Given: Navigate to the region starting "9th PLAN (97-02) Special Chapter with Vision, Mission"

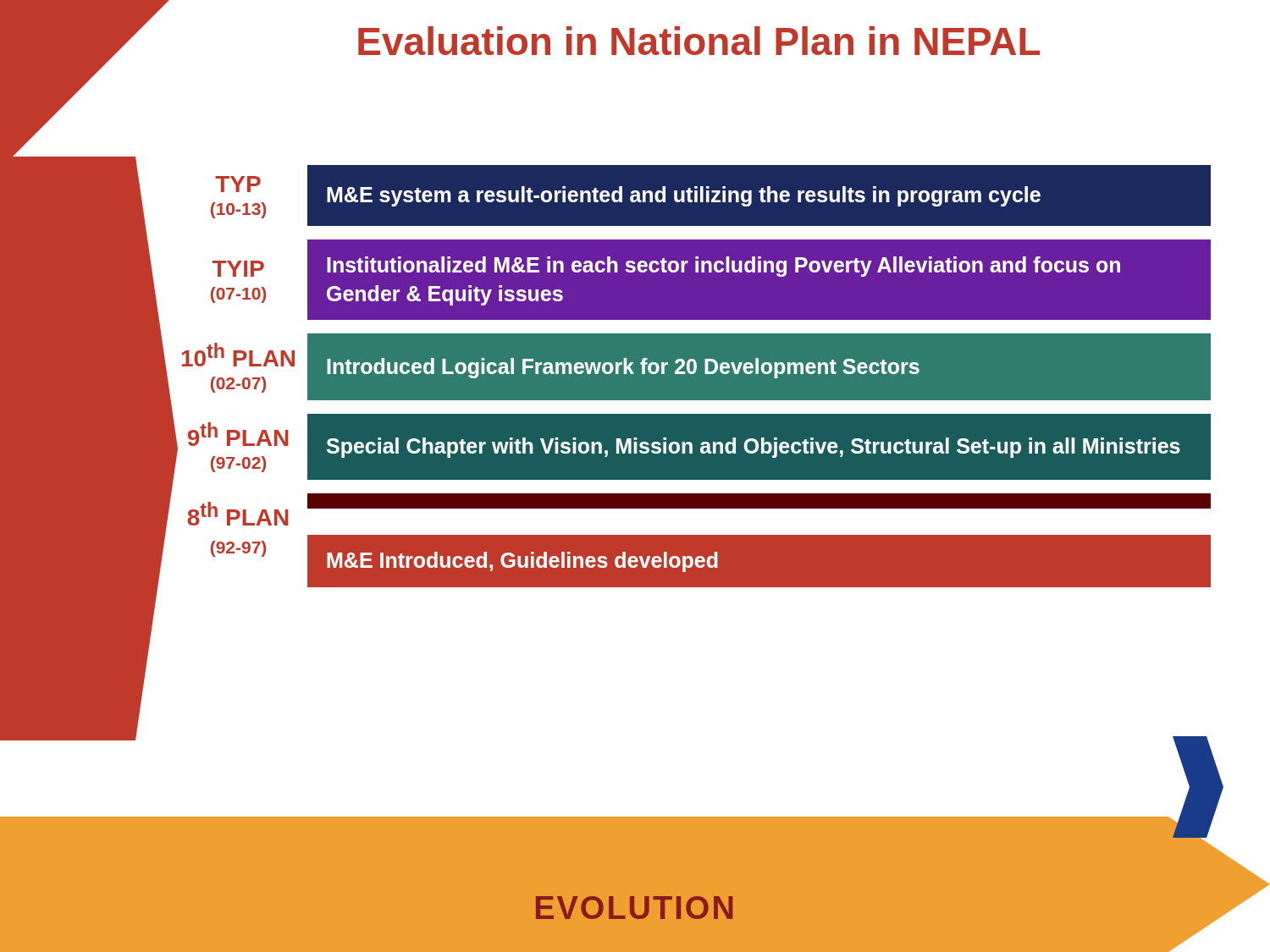Looking at the screenshot, I should pos(690,447).
